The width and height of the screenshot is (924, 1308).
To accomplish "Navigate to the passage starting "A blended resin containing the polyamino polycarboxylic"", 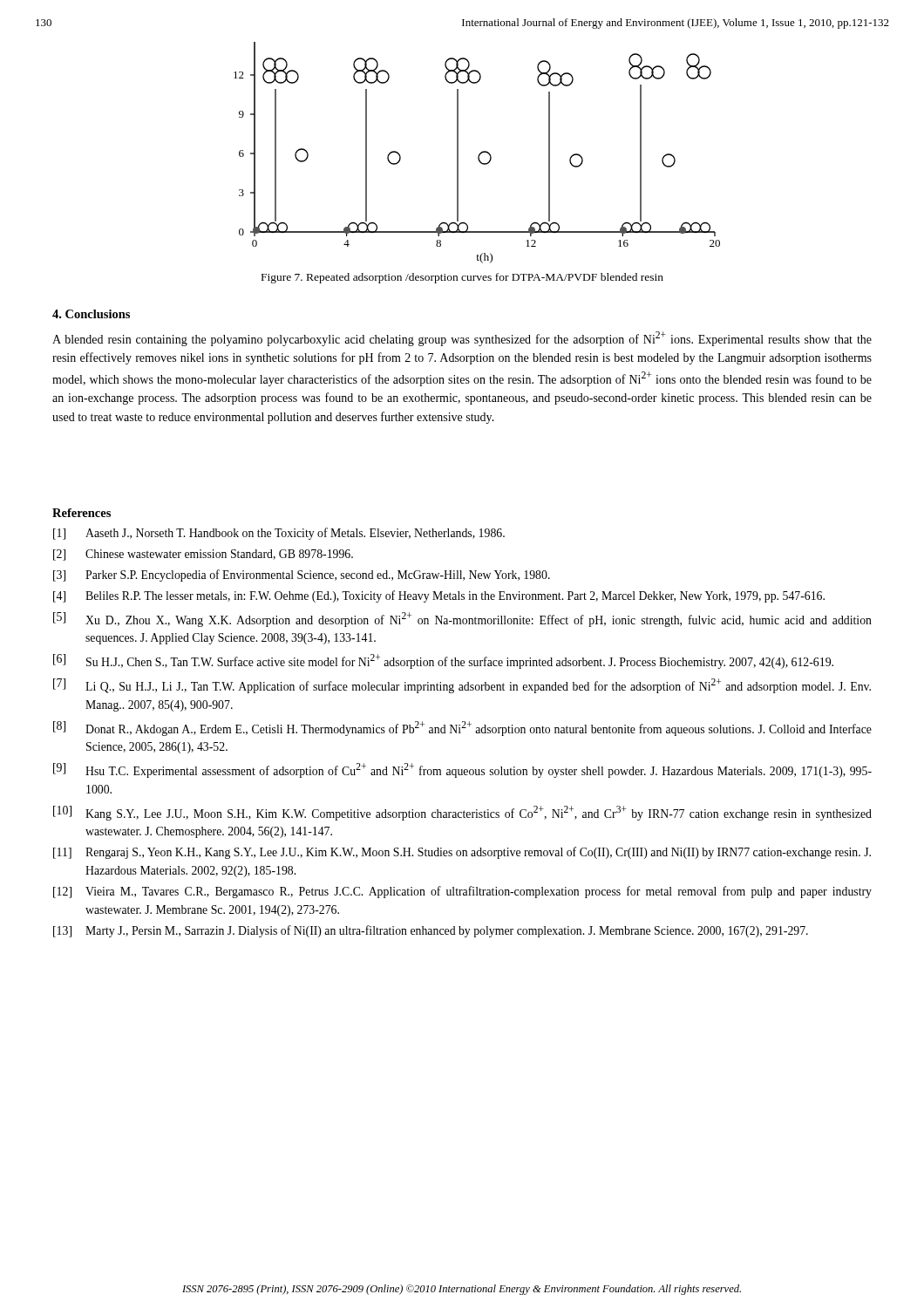I will pyautogui.click(x=462, y=377).
